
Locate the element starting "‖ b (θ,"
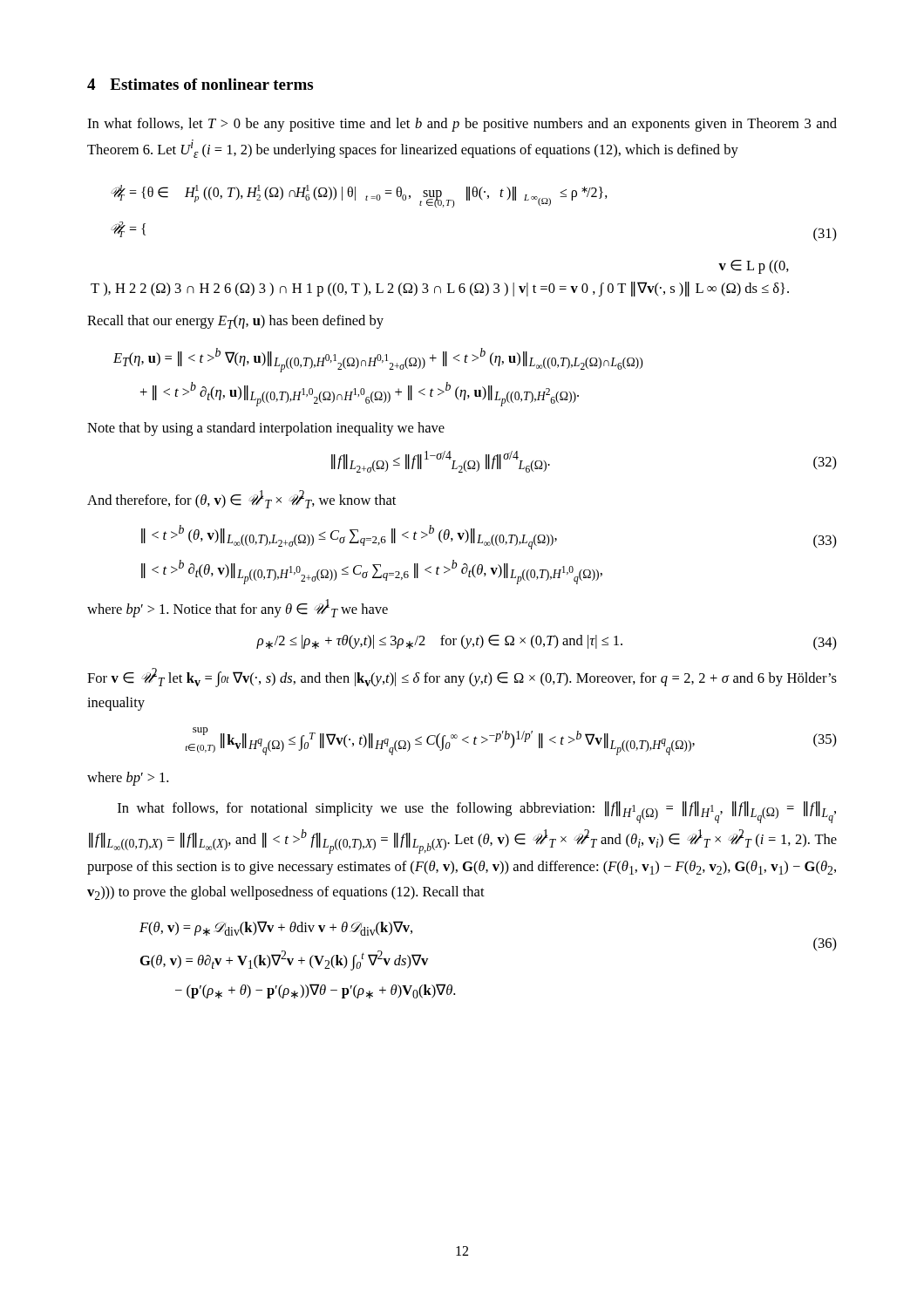[x=462, y=553]
